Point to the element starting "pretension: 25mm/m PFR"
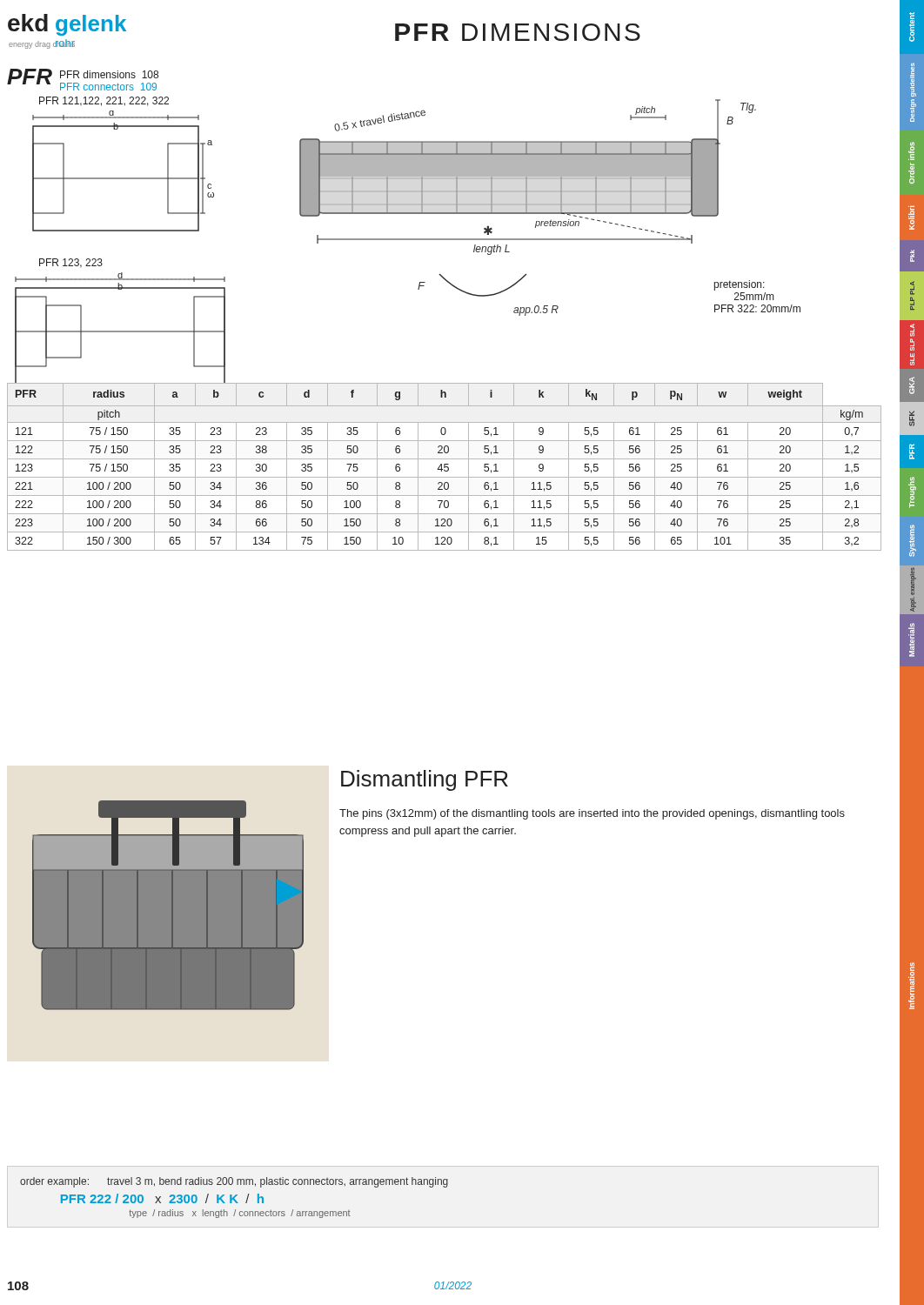Viewport: 924px width, 1305px height. click(x=757, y=297)
